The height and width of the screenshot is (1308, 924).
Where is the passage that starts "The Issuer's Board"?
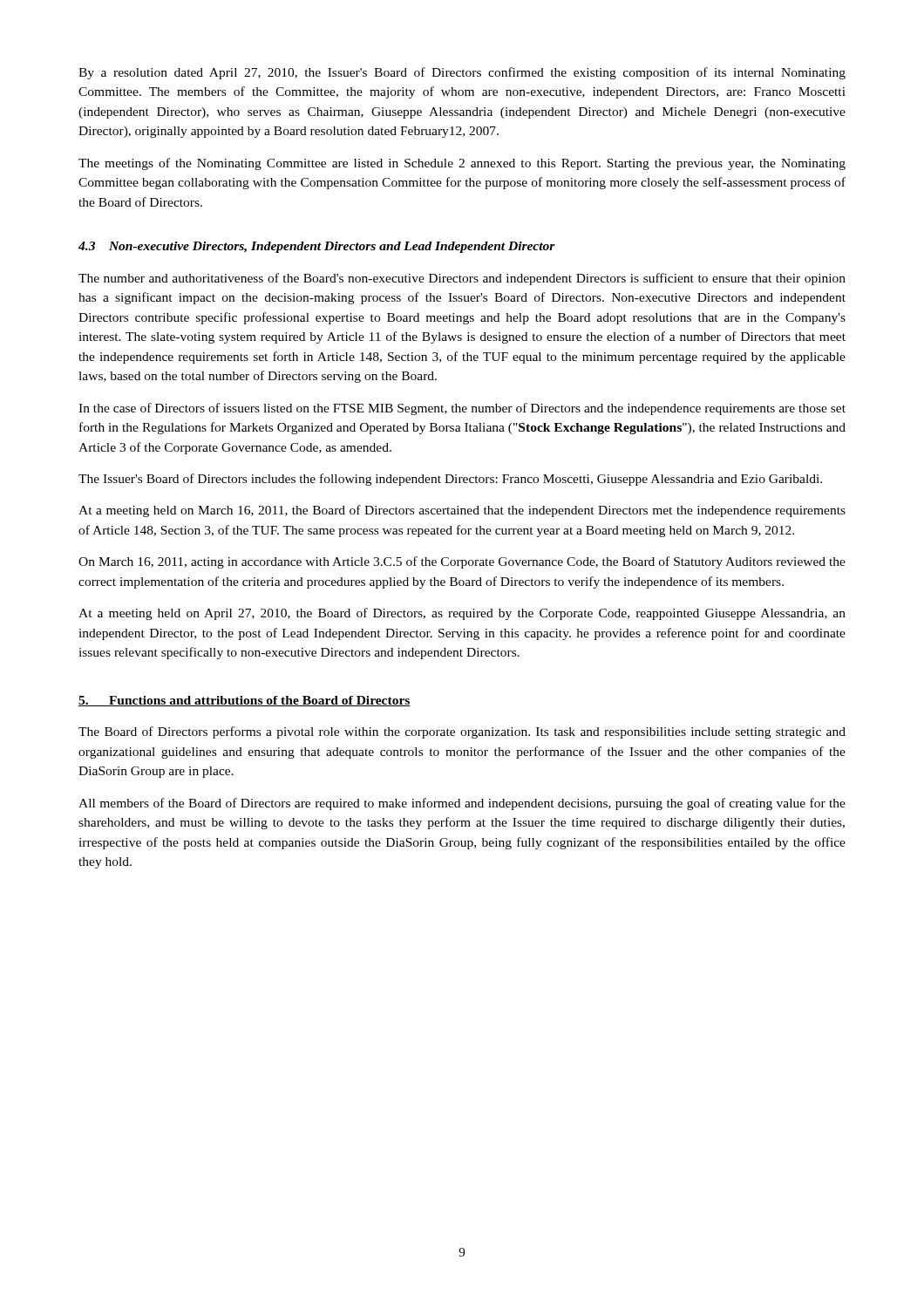point(462,479)
